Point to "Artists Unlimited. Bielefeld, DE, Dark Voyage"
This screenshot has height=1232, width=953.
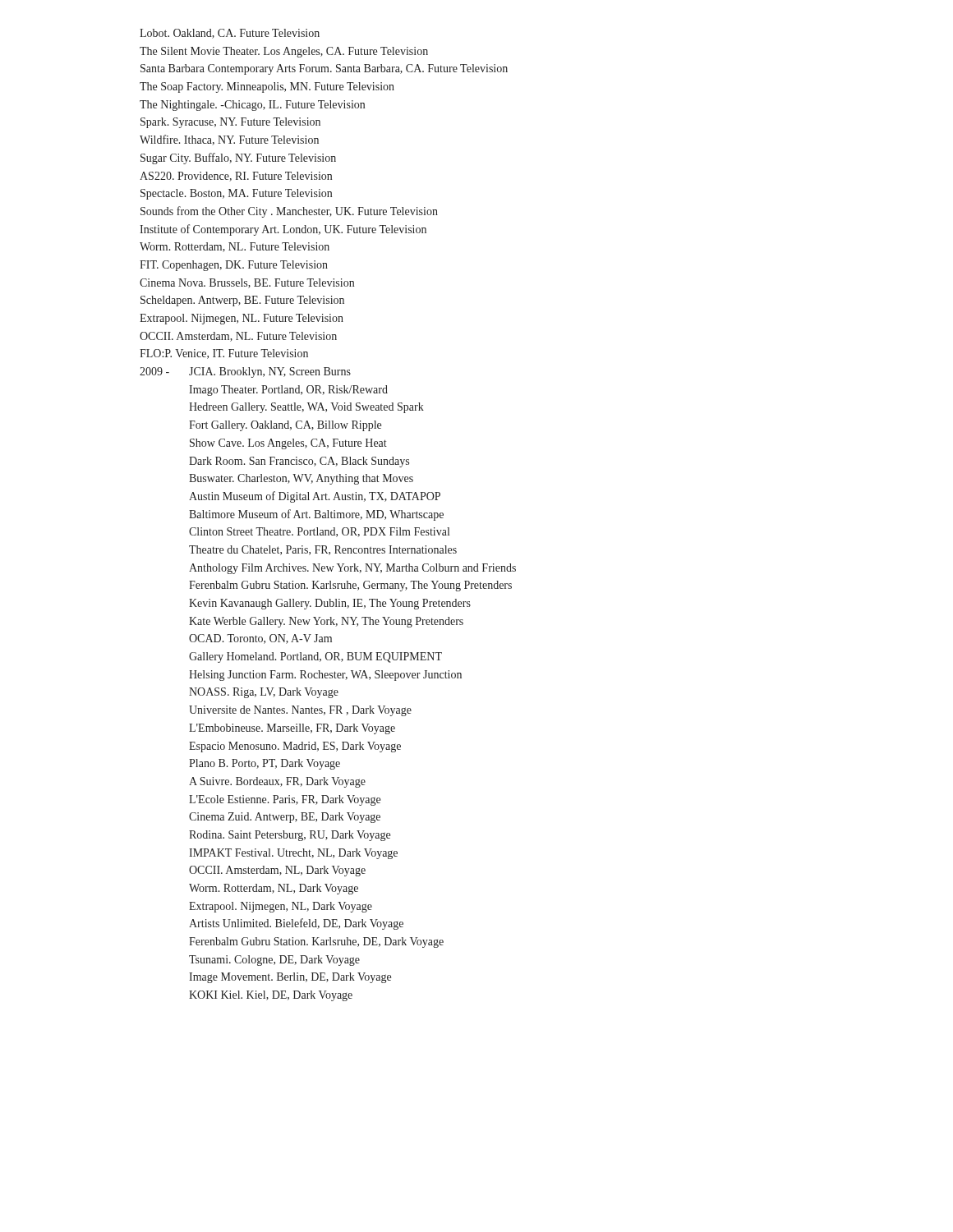(296, 924)
